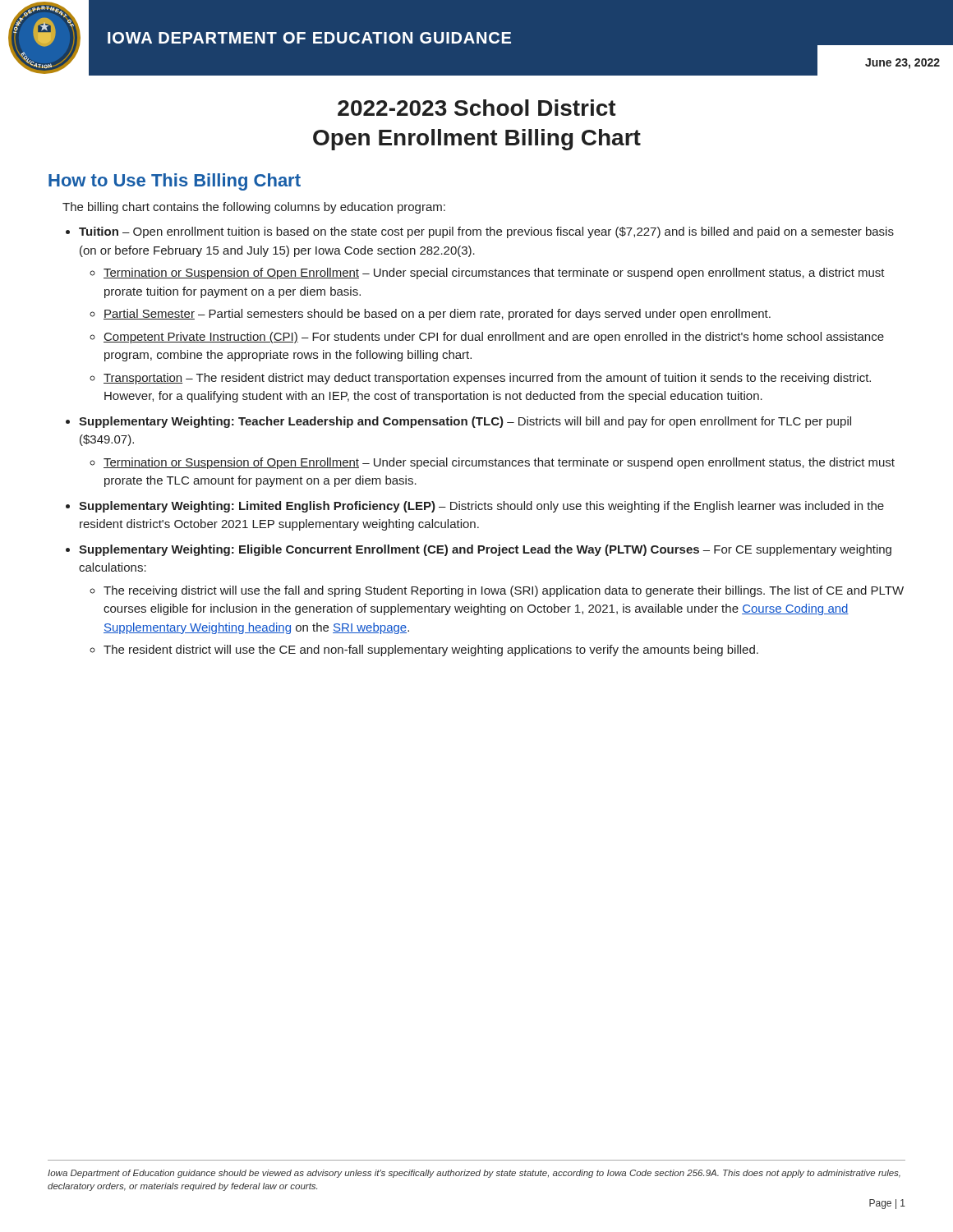This screenshot has width=953, height=1232.
Task: Select the footnote that says "Iowa Department of Education guidance should be viewed"
Action: point(474,1179)
